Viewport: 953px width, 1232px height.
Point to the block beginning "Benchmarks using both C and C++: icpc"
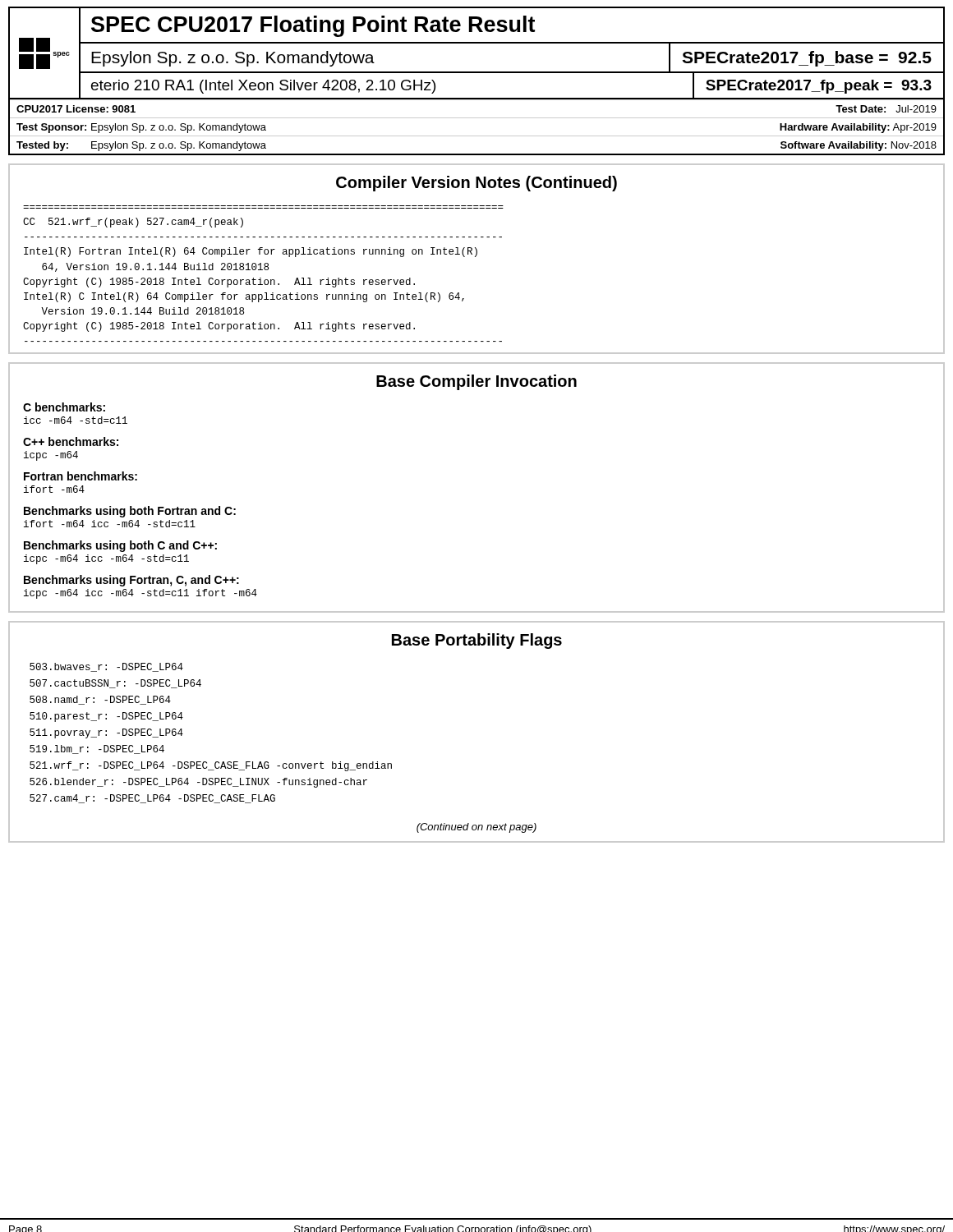pos(120,546)
